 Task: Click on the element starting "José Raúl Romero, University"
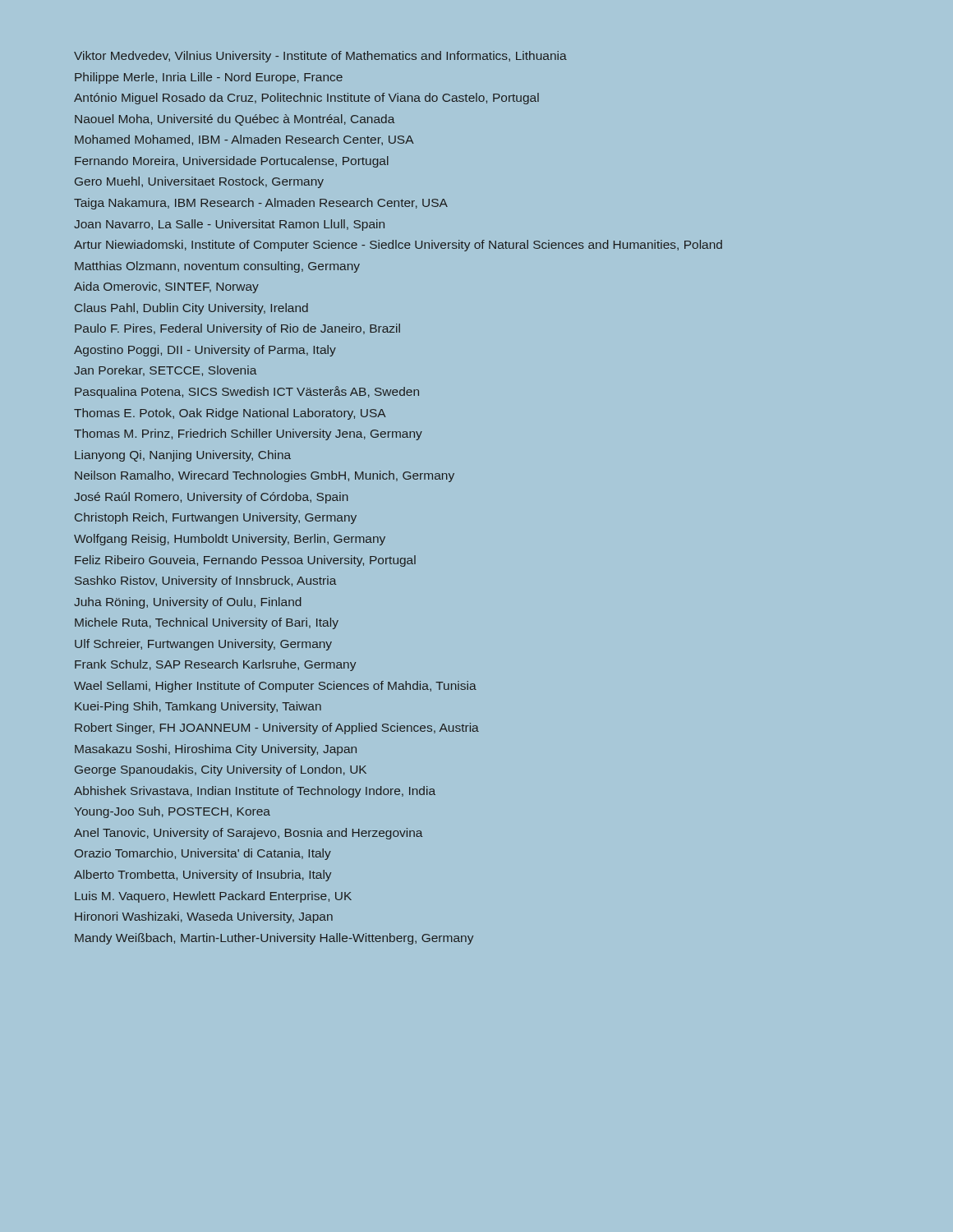tap(211, 496)
